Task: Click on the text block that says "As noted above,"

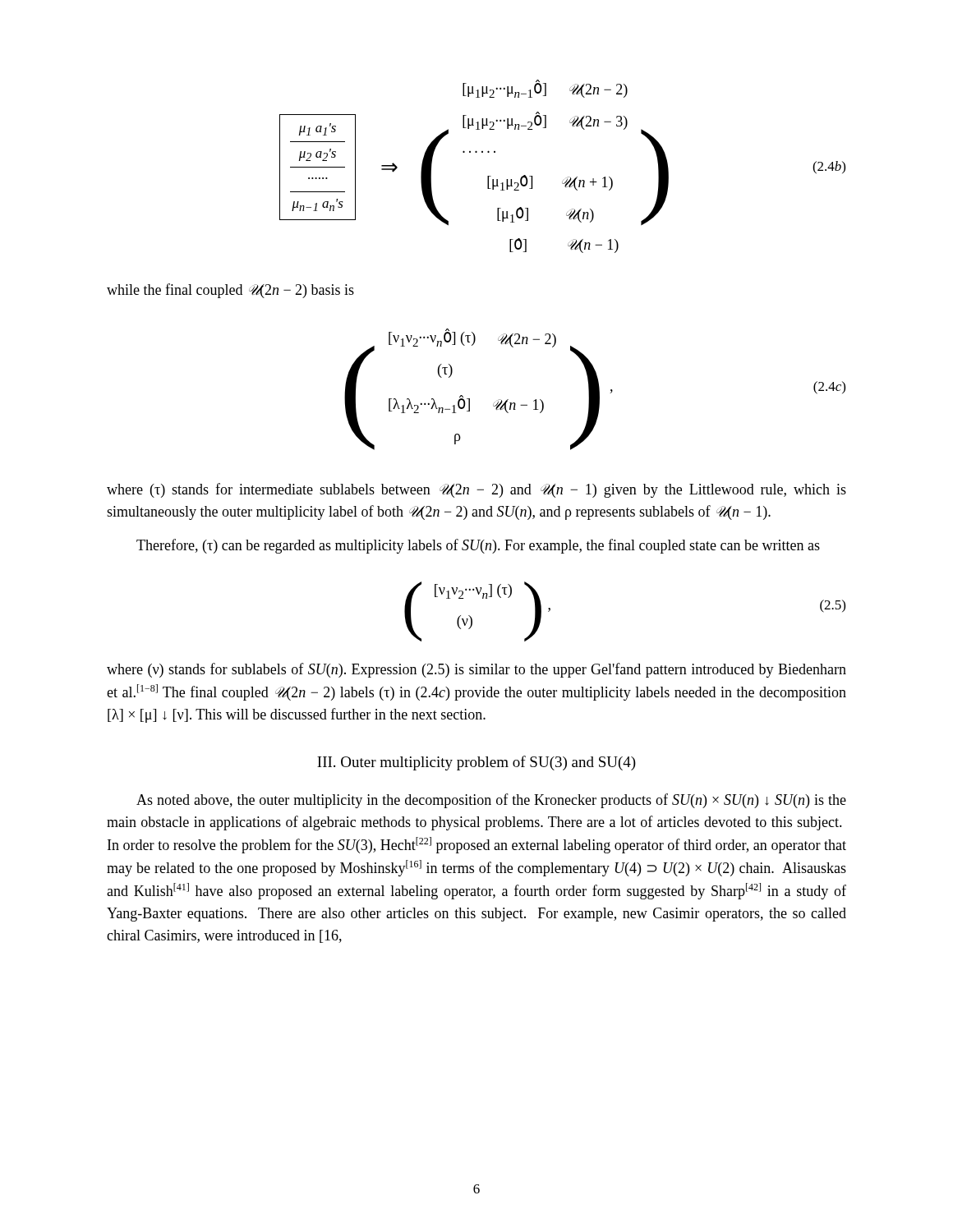Action: pyautogui.click(x=476, y=867)
